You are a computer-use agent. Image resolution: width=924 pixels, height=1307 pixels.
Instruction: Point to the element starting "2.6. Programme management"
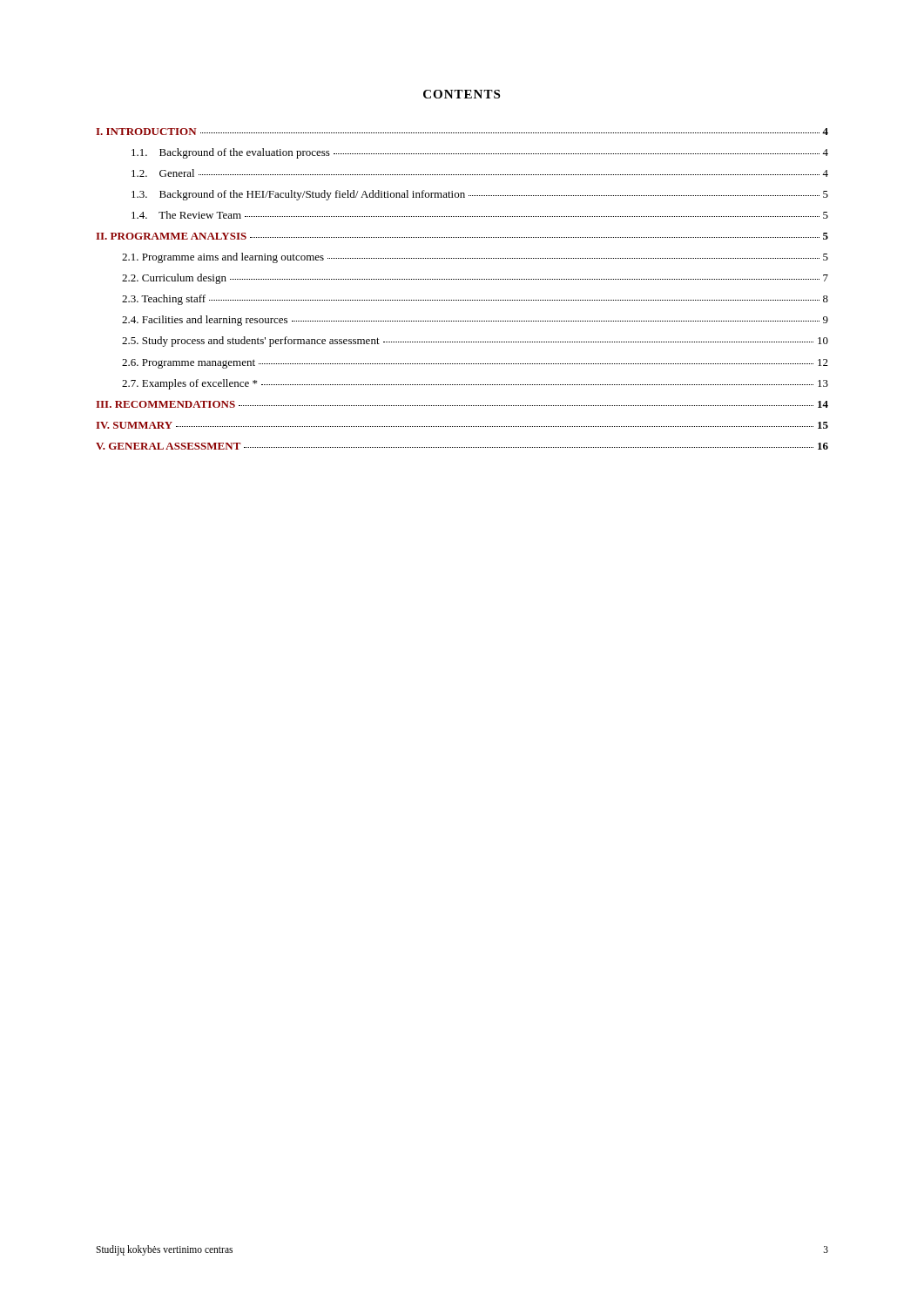click(462, 362)
